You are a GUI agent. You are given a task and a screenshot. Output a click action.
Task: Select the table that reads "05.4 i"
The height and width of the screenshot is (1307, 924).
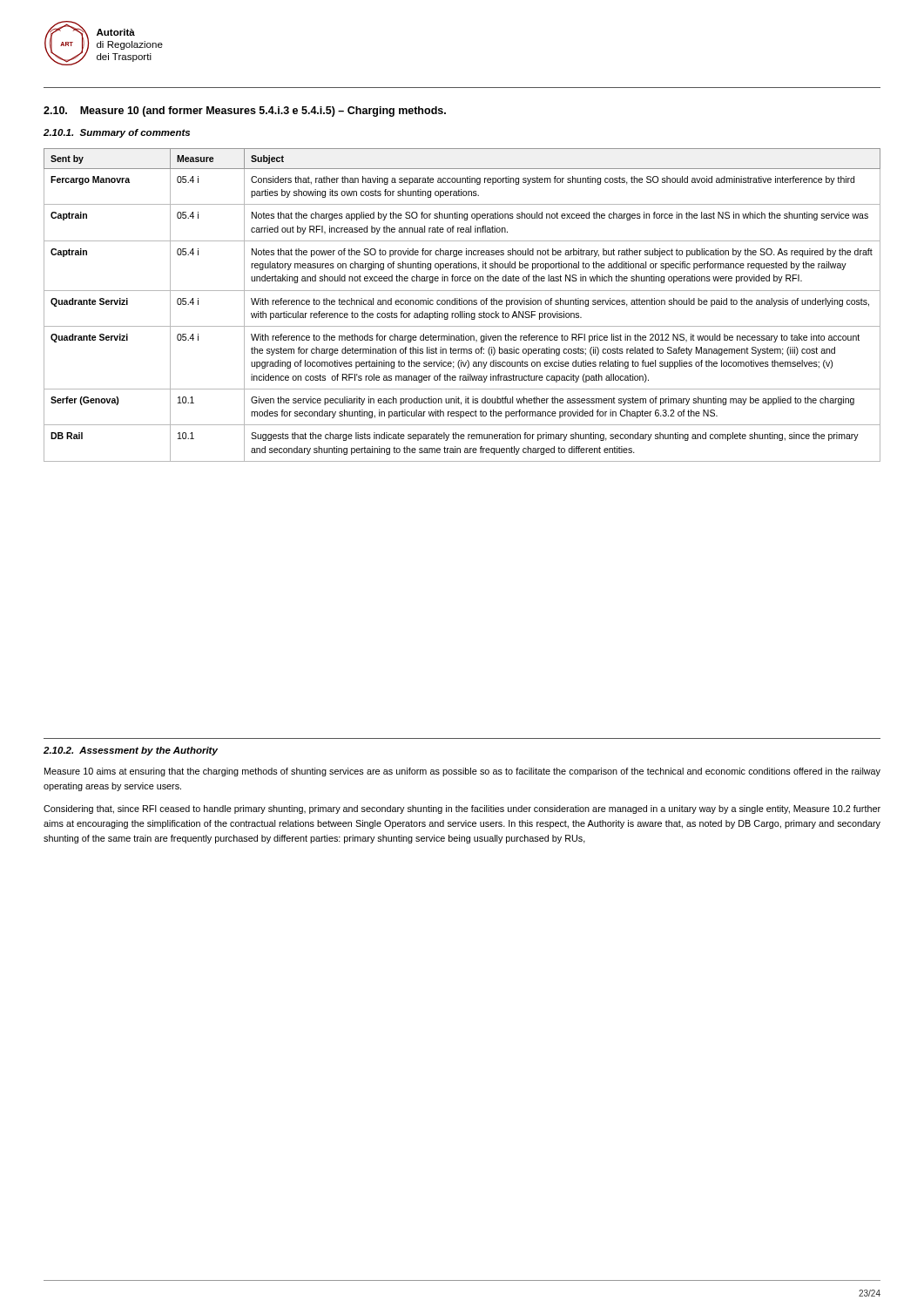[462, 305]
